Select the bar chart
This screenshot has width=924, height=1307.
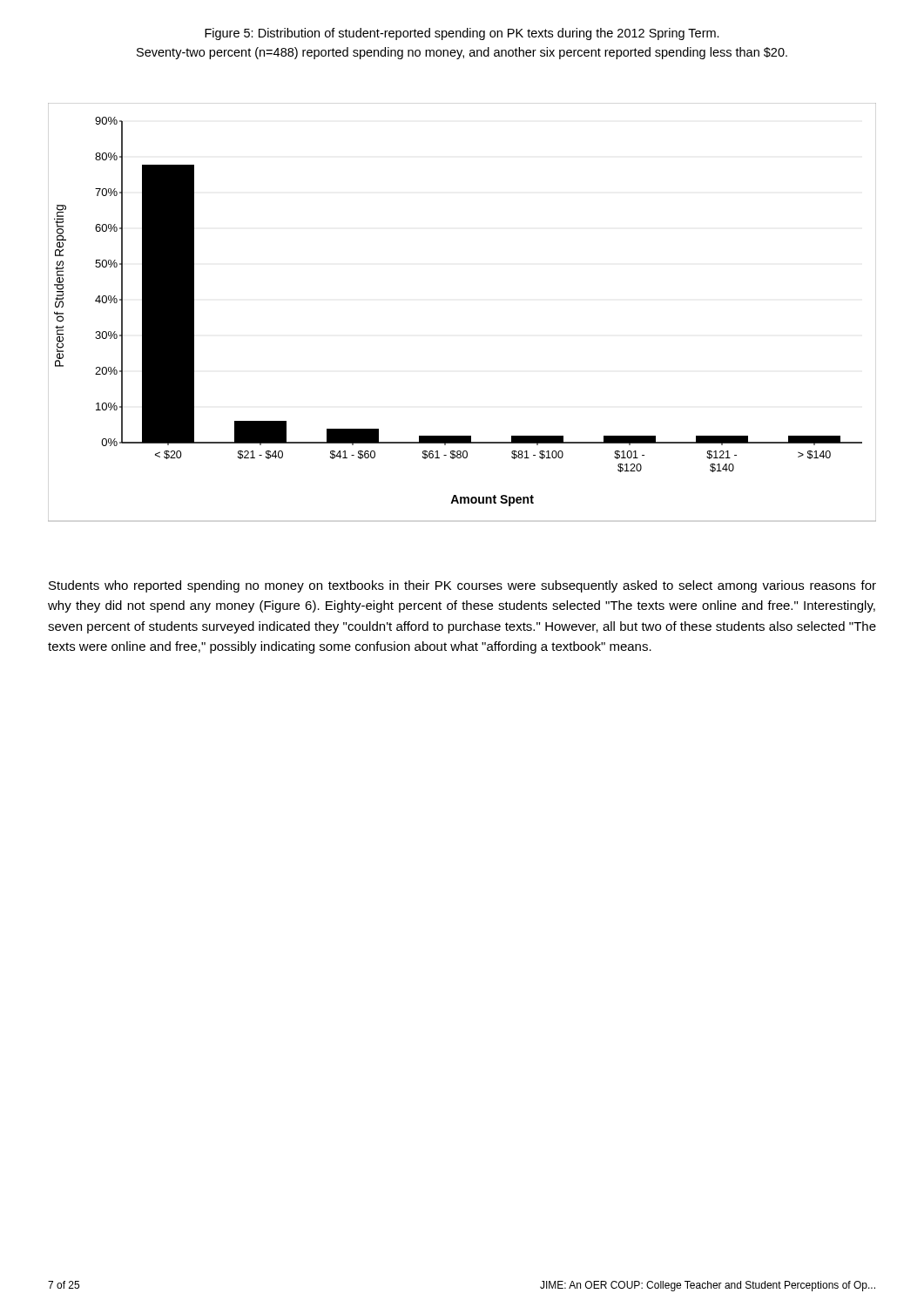(x=462, y=331)
